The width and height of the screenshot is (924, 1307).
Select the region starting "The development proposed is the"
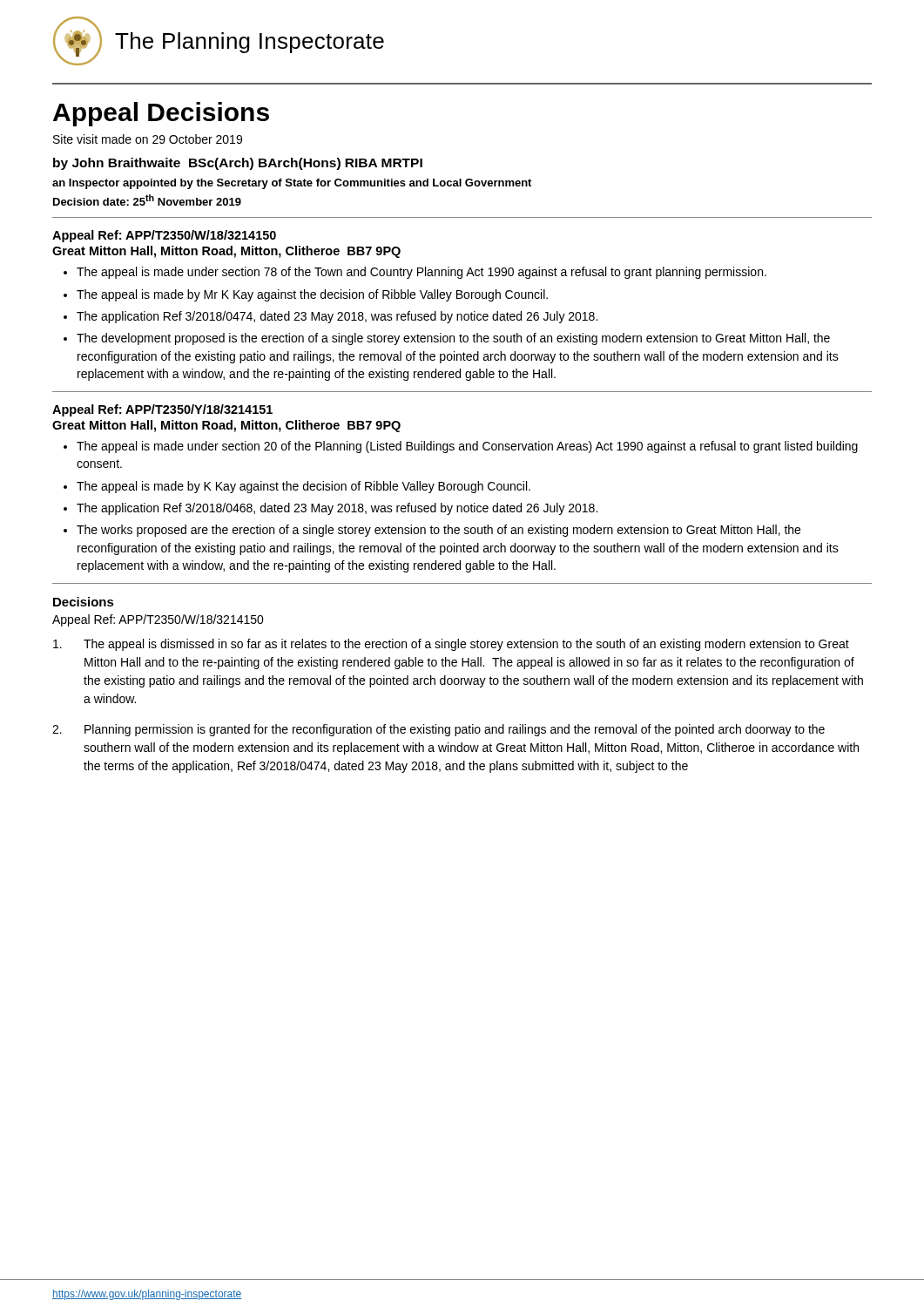tap(458, 356)
